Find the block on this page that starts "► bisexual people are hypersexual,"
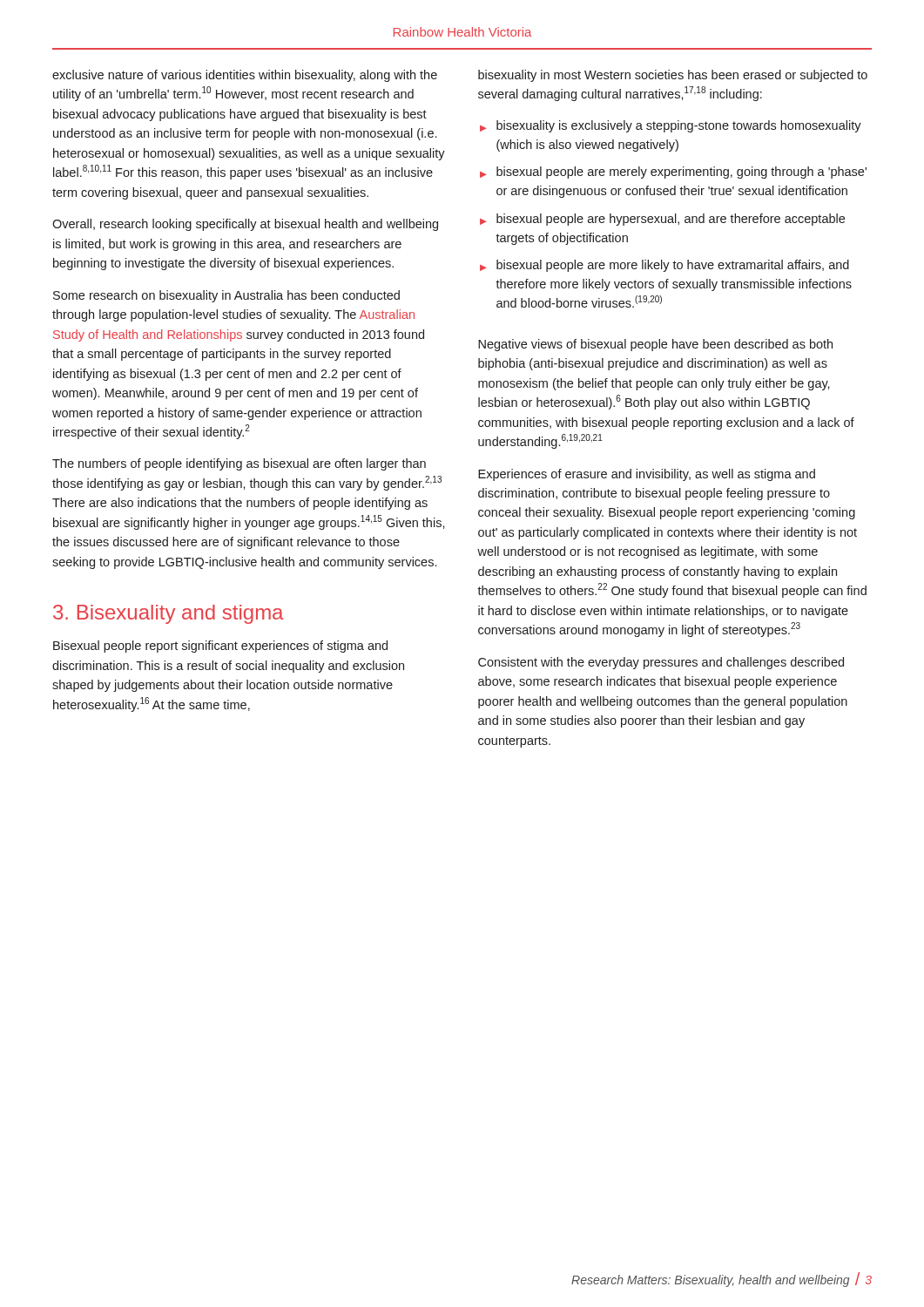This screenshot has width=924, height=1307. tap(675, 229)
